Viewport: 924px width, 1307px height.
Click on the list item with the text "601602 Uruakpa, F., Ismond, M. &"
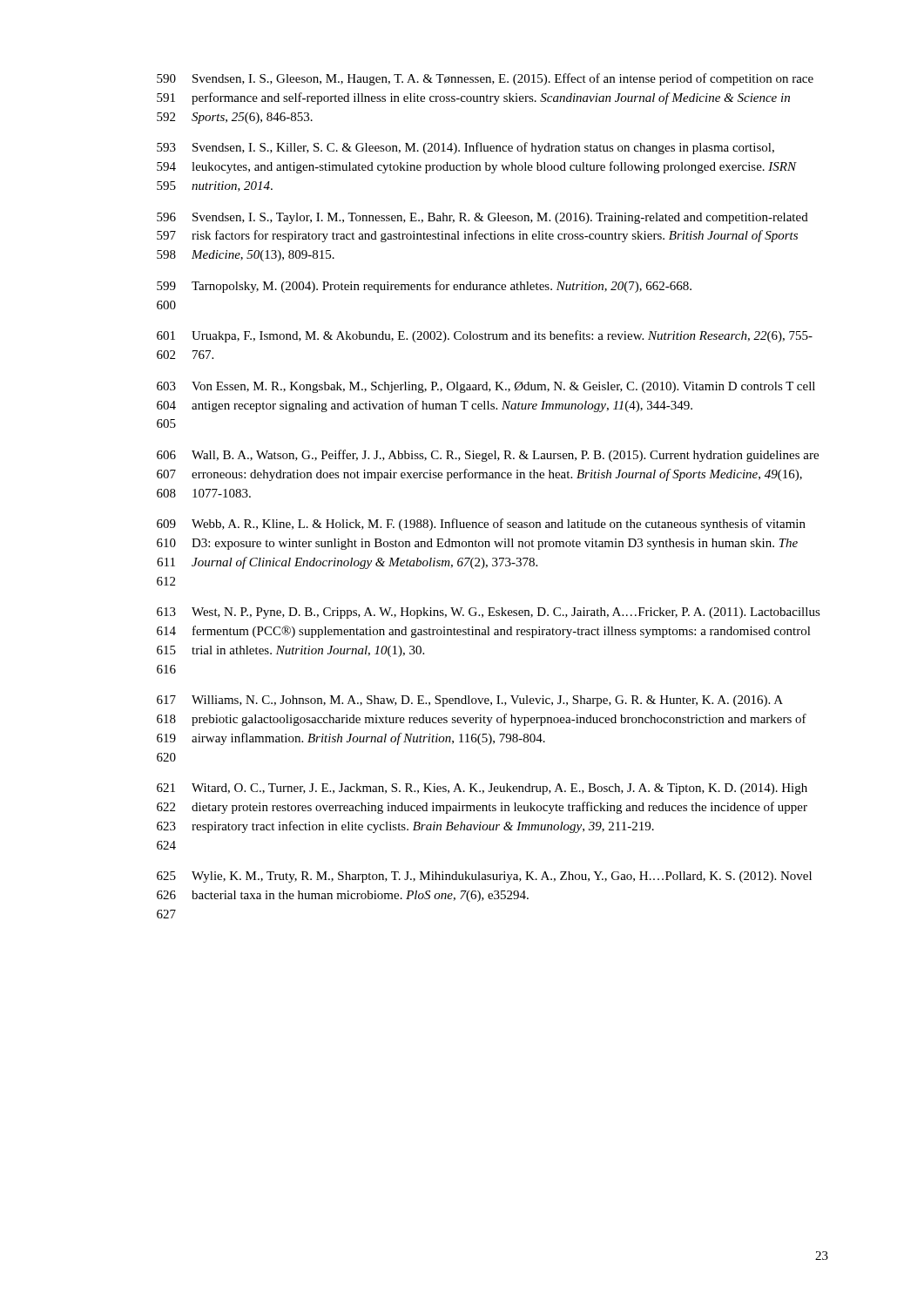point(484,346)
